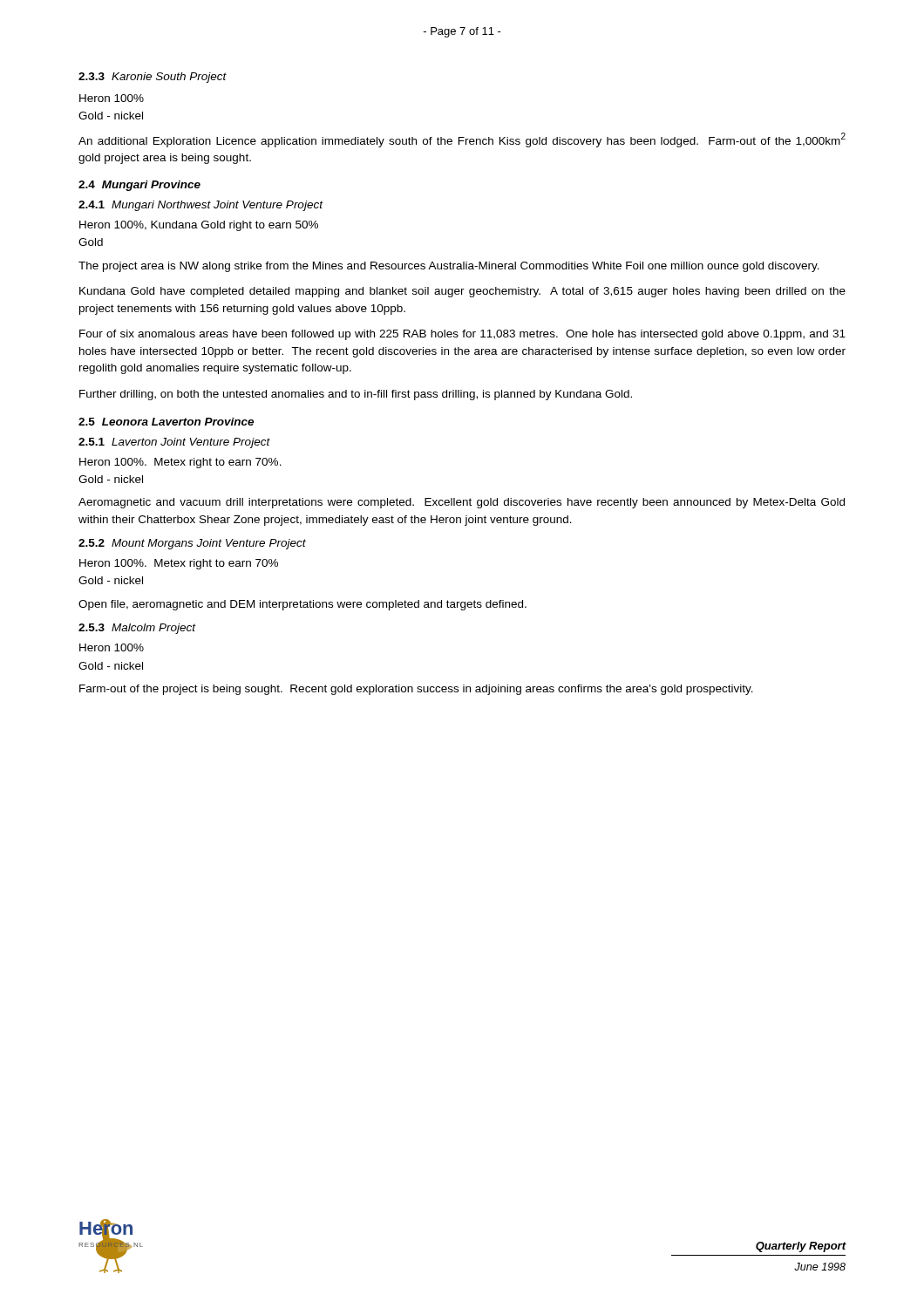Locate the block starting "Further drilling, on both the untested anomalies"

(356, 394)
